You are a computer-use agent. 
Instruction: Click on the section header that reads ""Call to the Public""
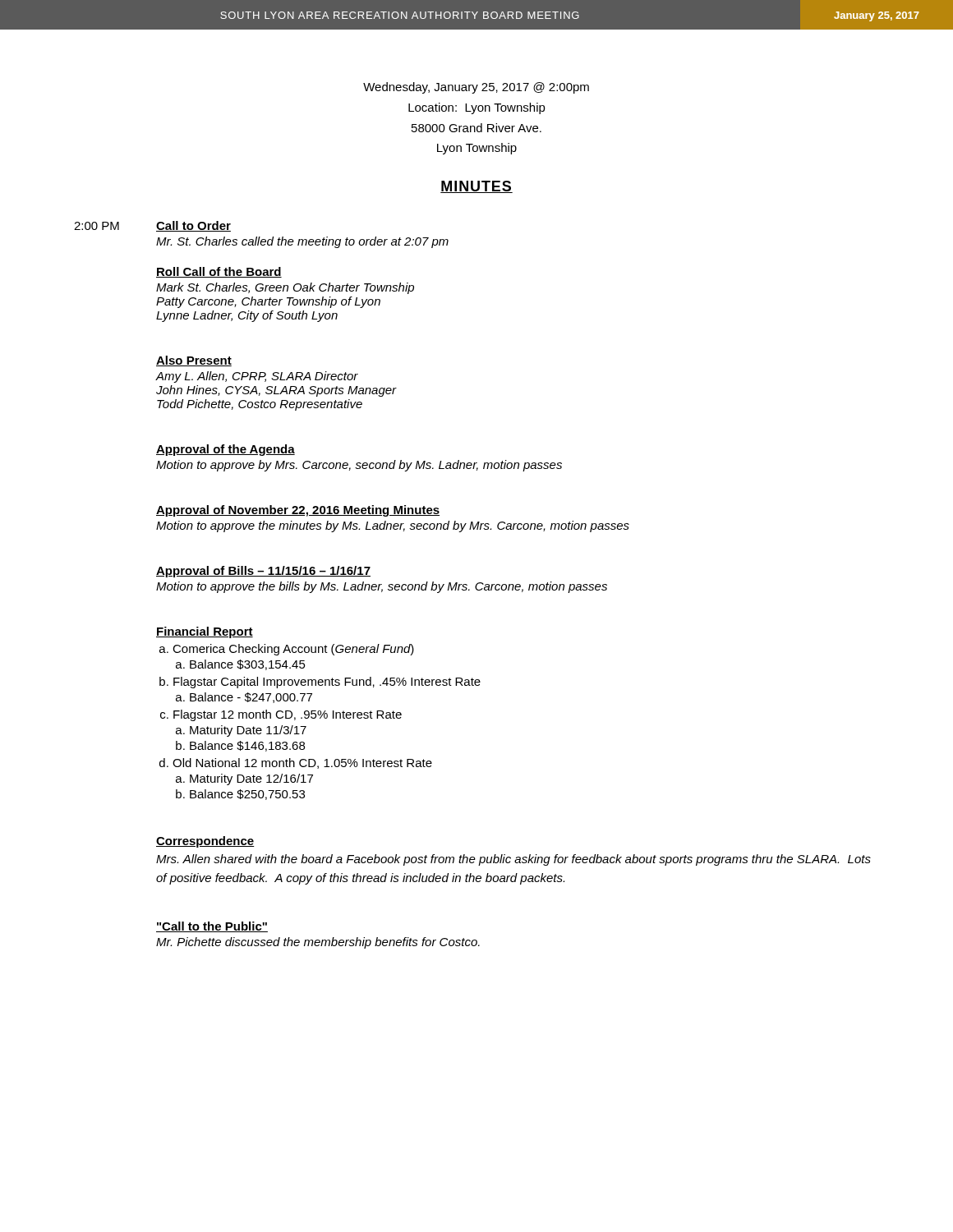(x=212, y=926)
